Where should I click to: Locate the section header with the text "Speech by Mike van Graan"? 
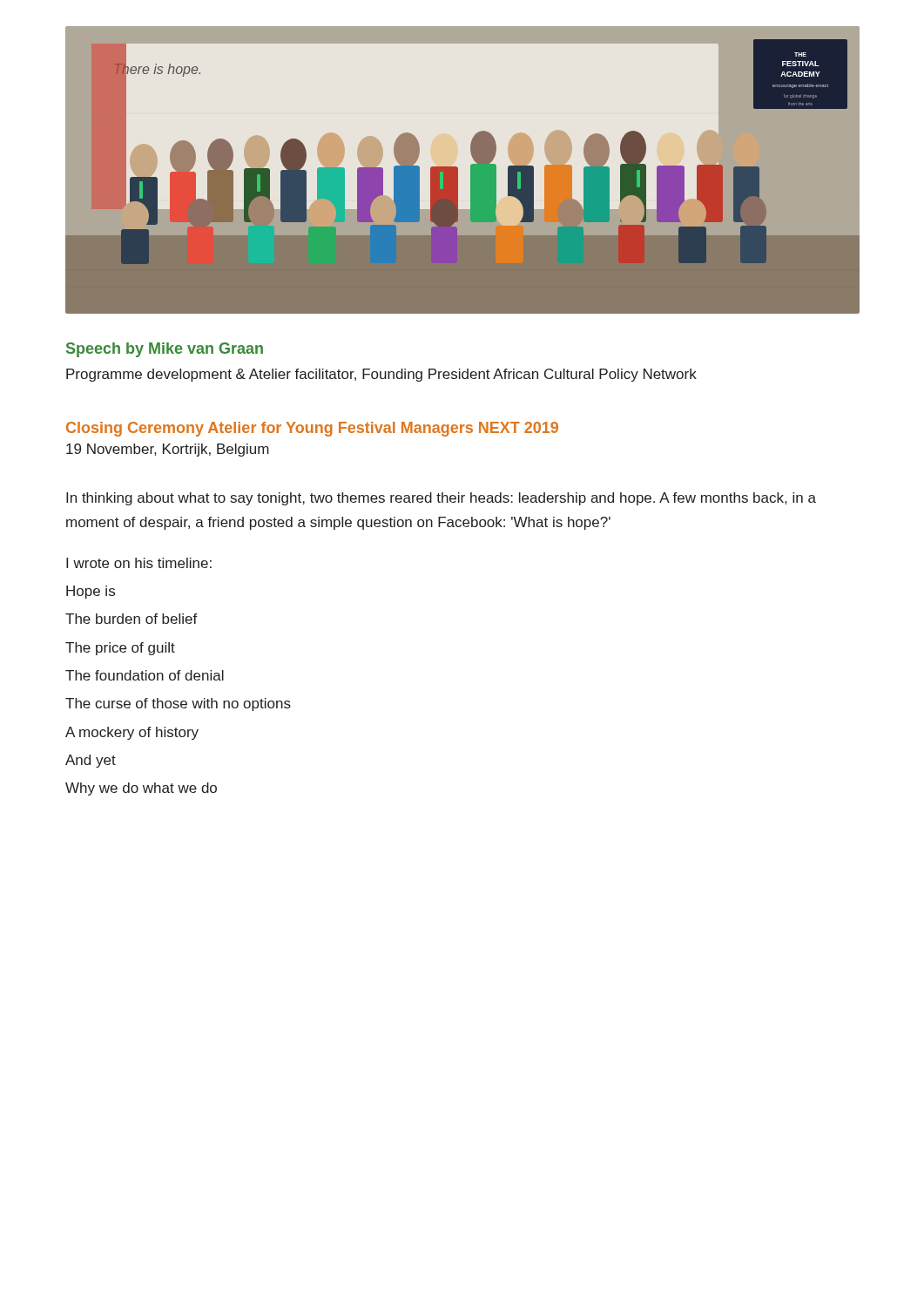click(x=165, y=349)
